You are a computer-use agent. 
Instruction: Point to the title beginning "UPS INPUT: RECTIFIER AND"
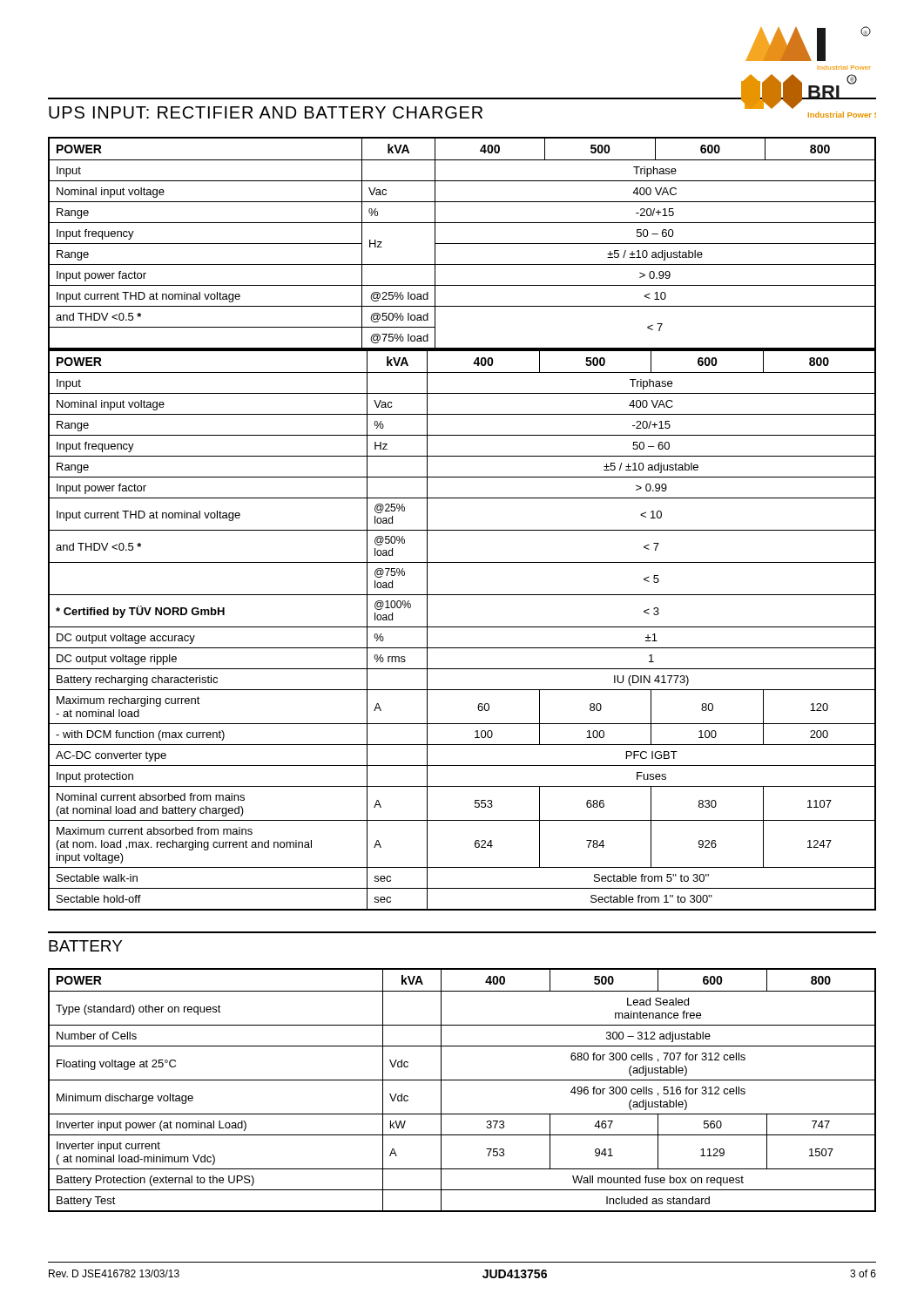coord(266,112)
